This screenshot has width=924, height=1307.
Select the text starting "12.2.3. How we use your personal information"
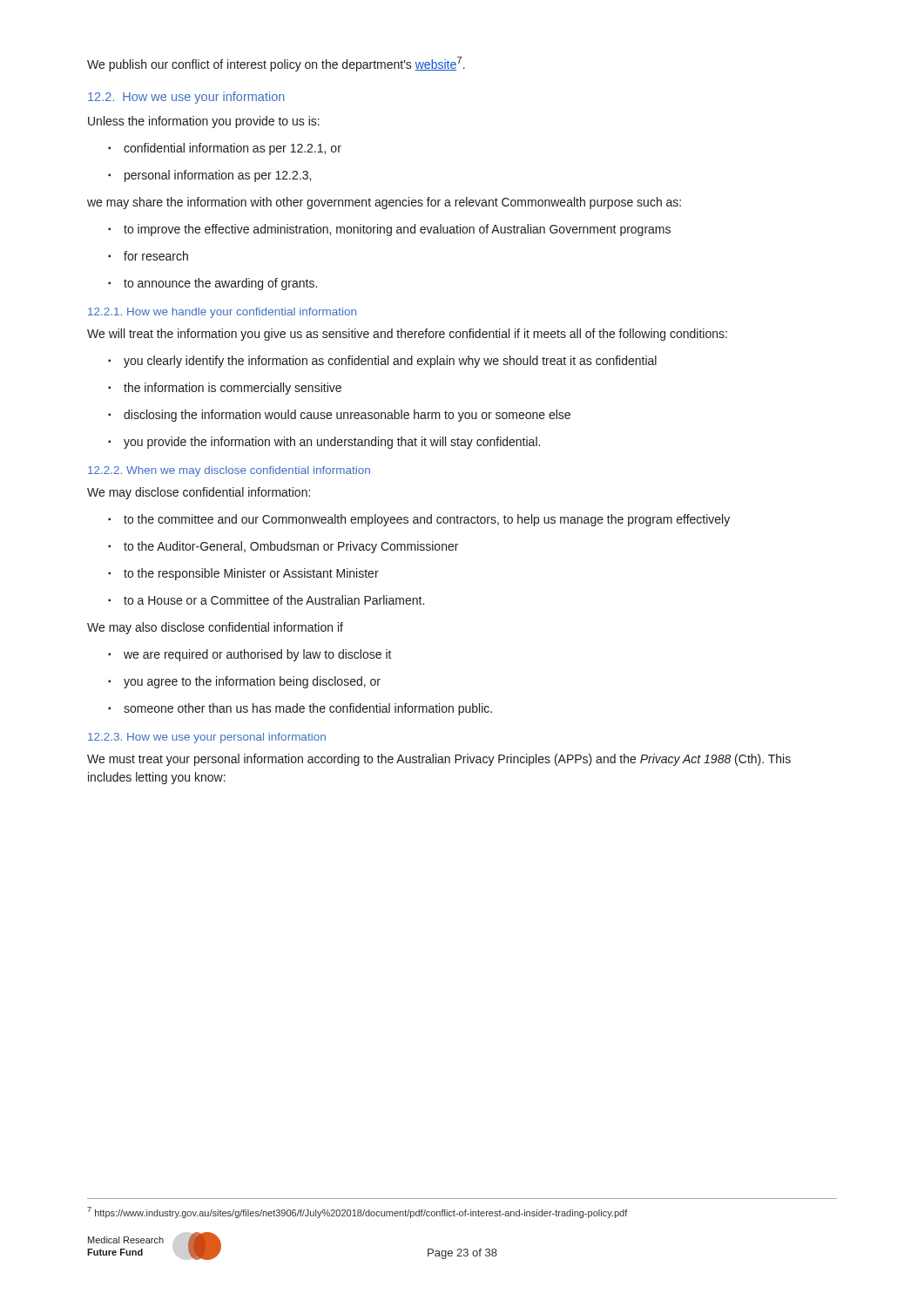(x=207, y=738)
